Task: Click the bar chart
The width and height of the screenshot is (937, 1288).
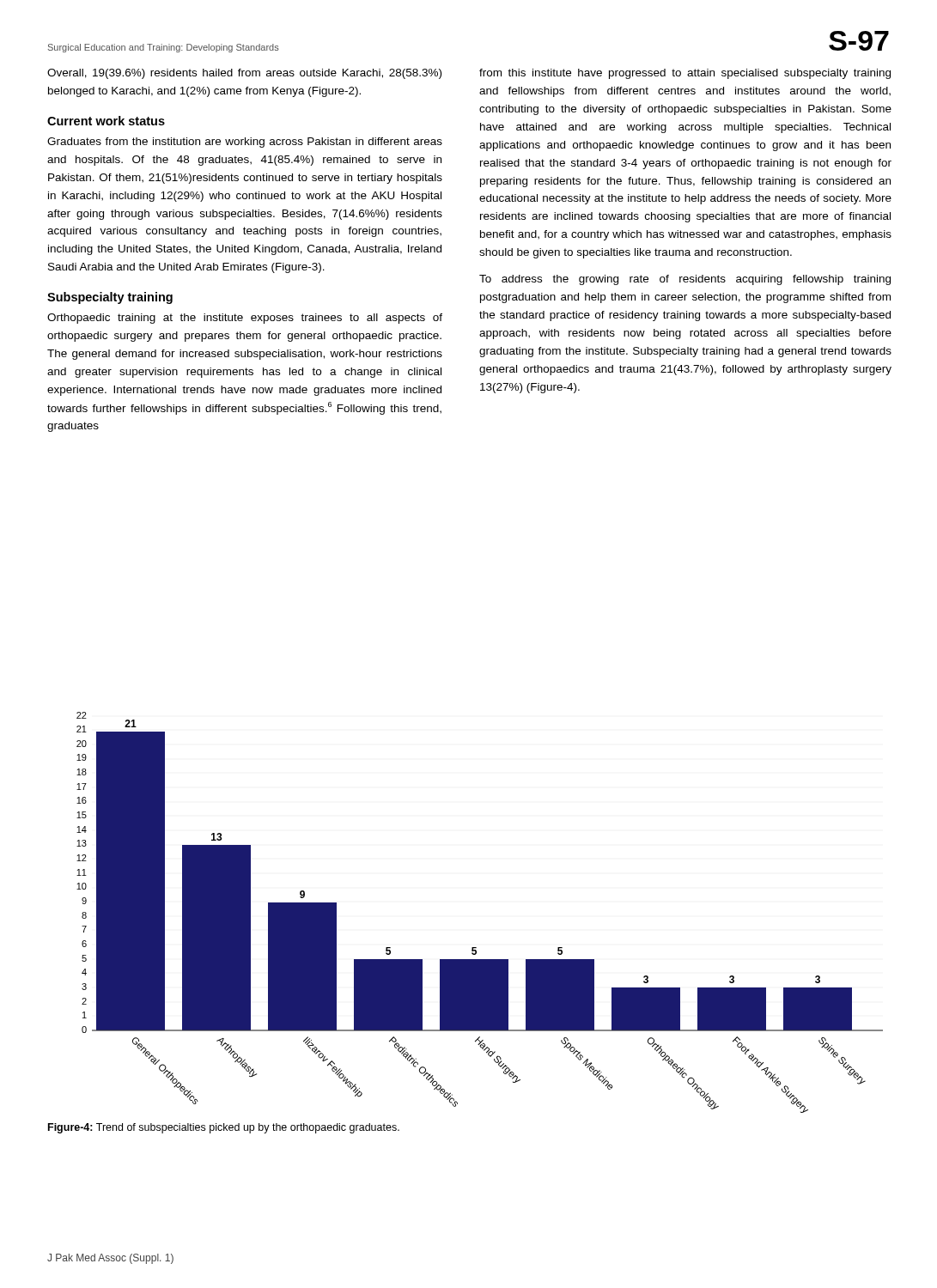Action: pyautogui.click(x=469, y=910)
